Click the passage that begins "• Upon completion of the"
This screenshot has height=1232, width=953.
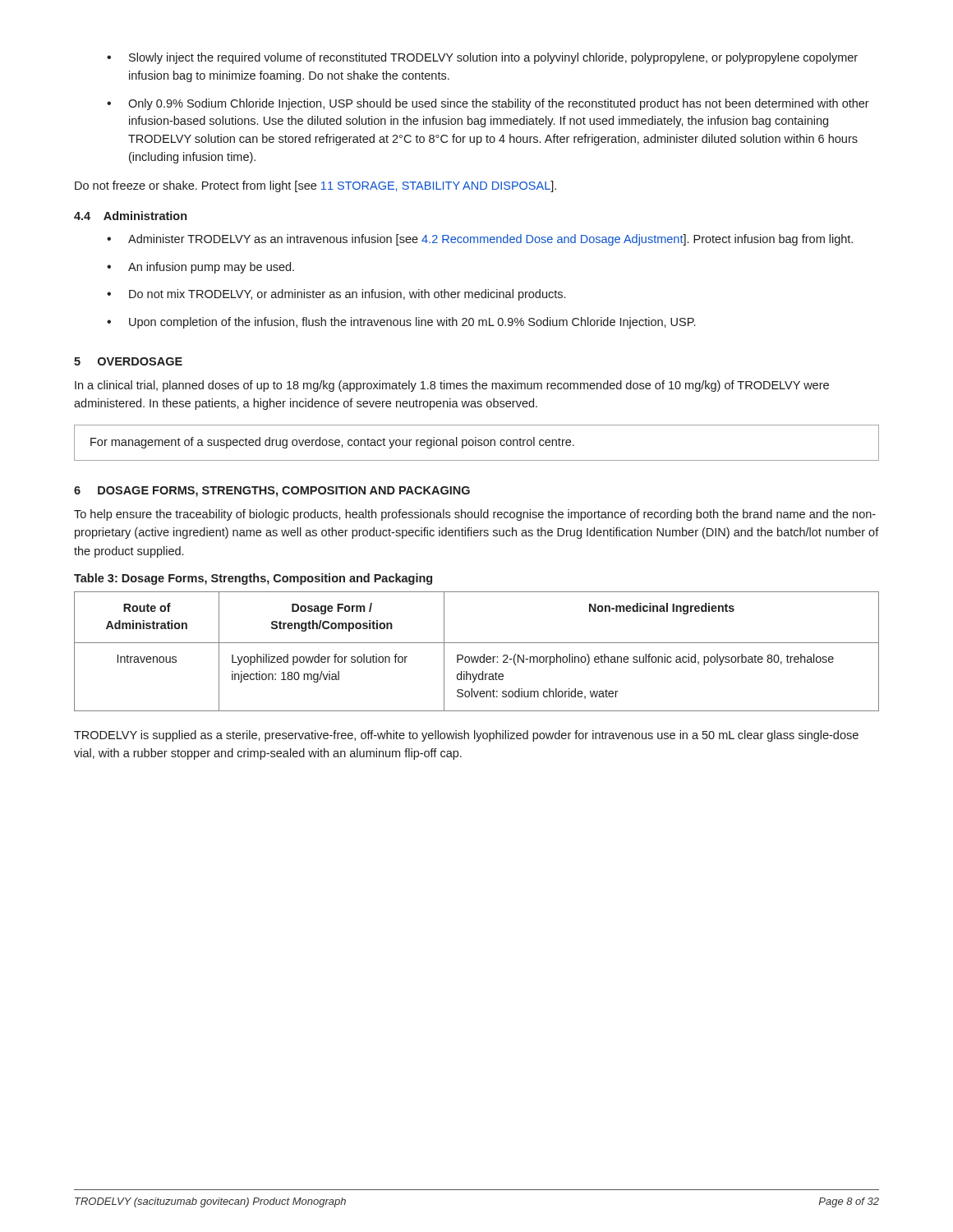coord(493,323)
